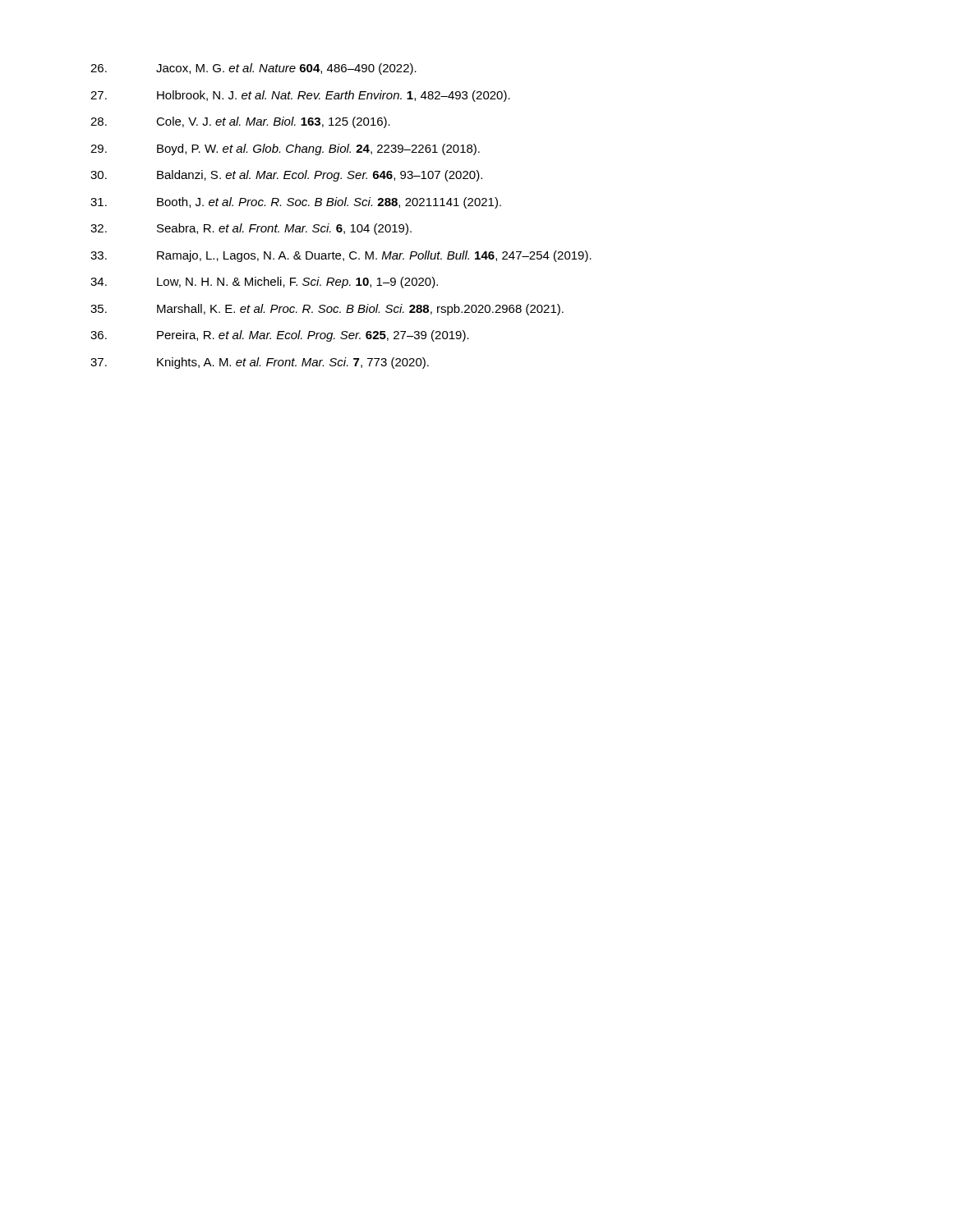Locate the block of text that opens with "32. Seabra, R. et al. Front."
Screen dimensions: 1232x953
[x=251, y=229]
